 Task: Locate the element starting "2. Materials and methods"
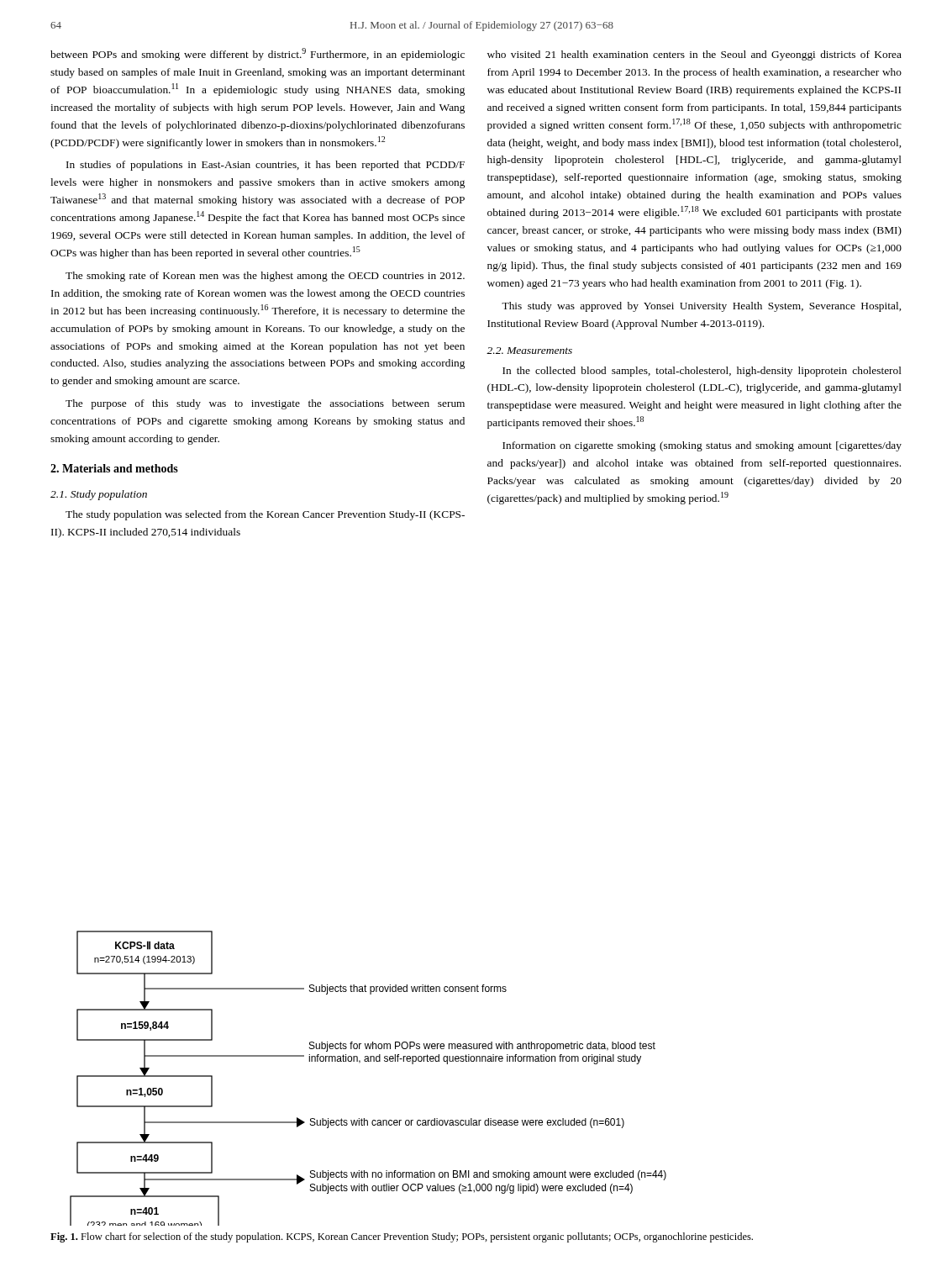114,468
